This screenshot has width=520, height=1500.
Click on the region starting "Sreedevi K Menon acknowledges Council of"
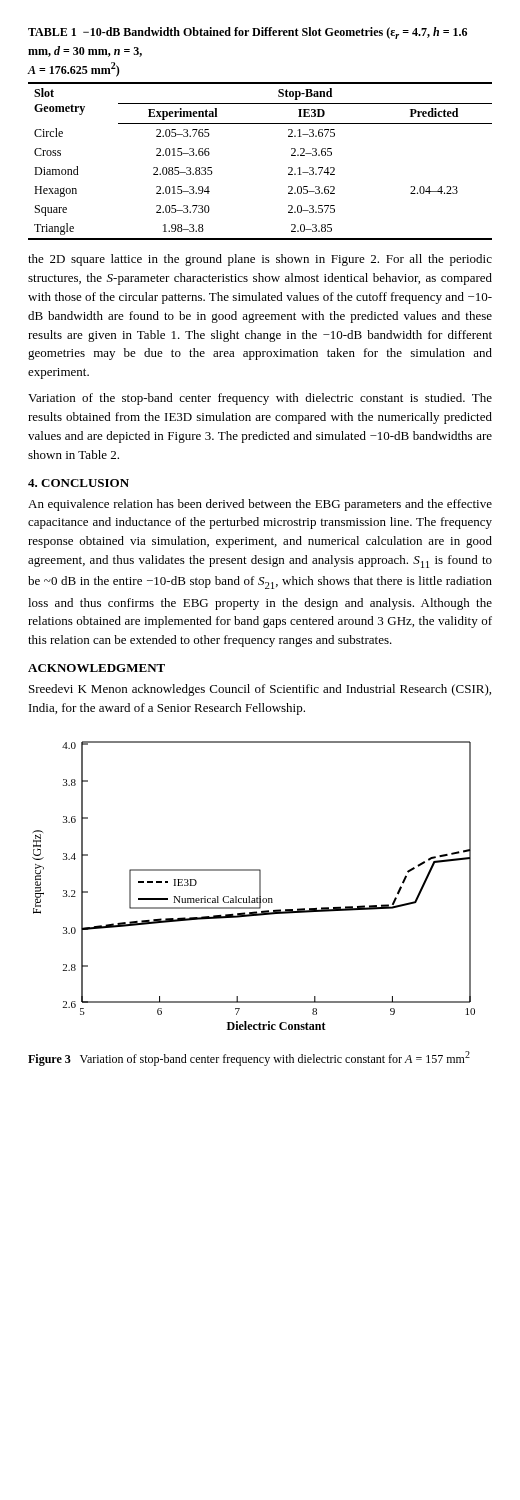tap(260, 698)
